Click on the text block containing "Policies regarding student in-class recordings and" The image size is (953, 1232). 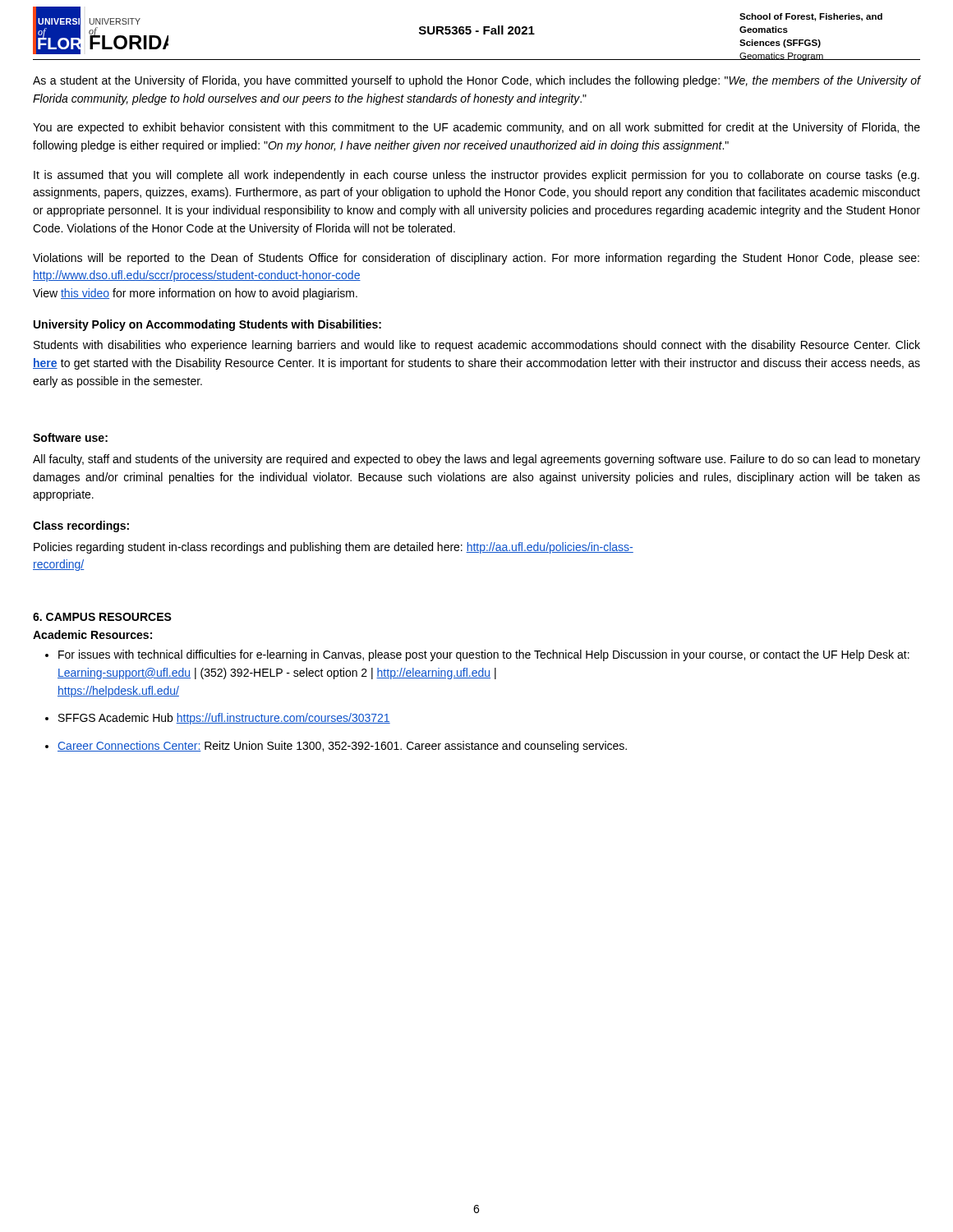click(x=333, y=556)
